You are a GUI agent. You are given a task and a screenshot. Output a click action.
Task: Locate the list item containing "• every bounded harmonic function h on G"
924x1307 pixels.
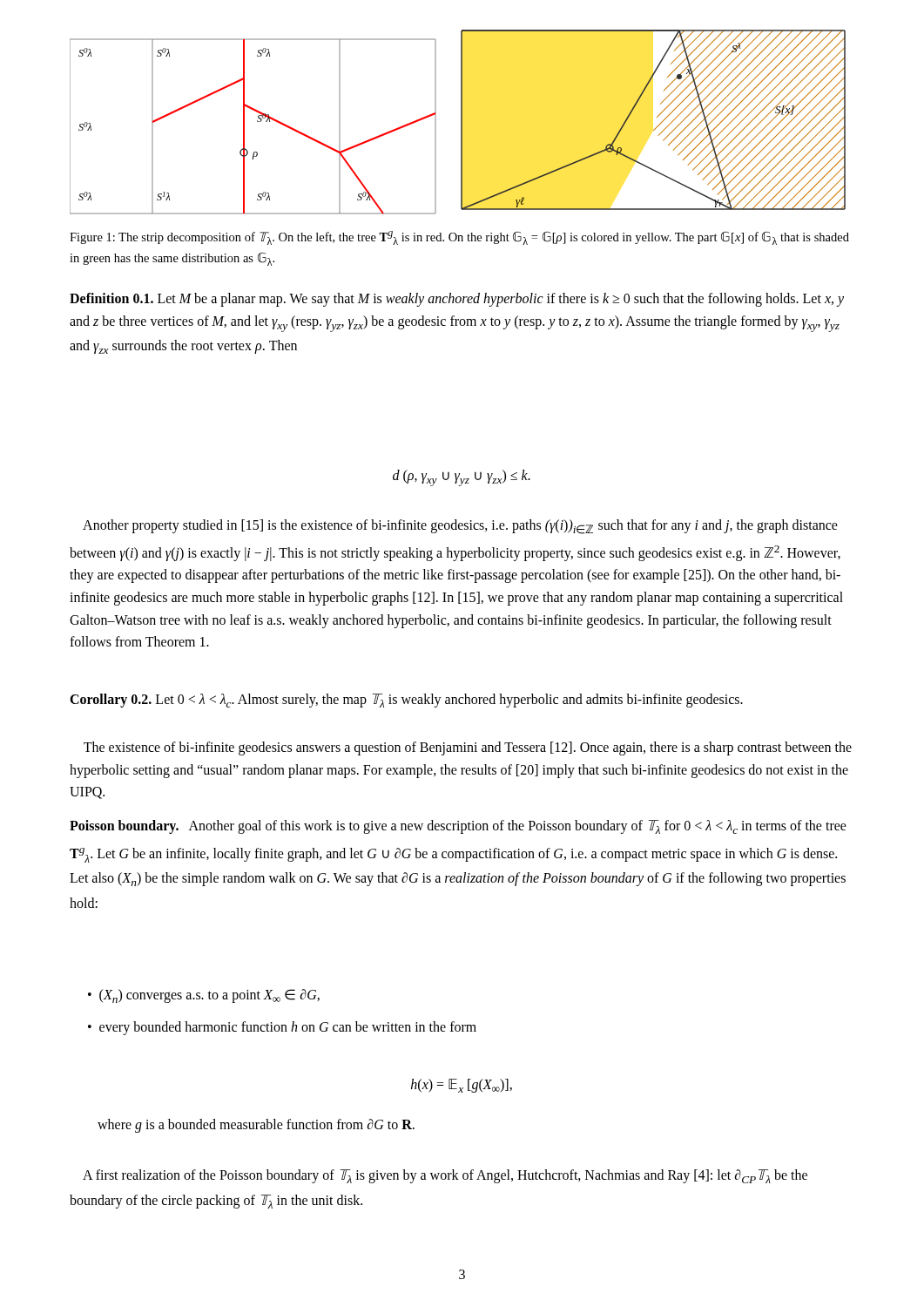(282, 1027)
